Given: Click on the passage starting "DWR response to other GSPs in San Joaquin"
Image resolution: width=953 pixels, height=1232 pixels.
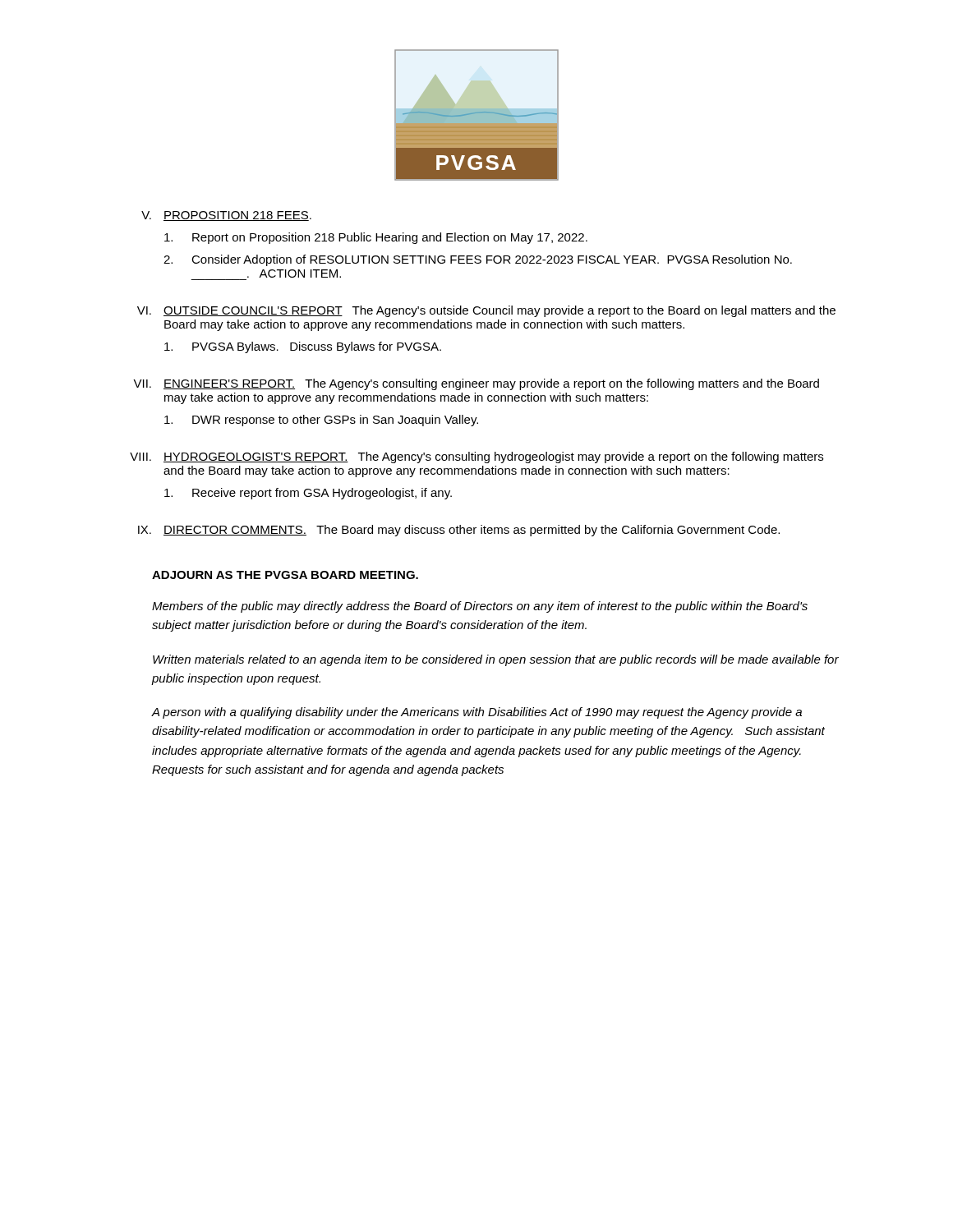Looking at the screenshot, I should point(321,421).
